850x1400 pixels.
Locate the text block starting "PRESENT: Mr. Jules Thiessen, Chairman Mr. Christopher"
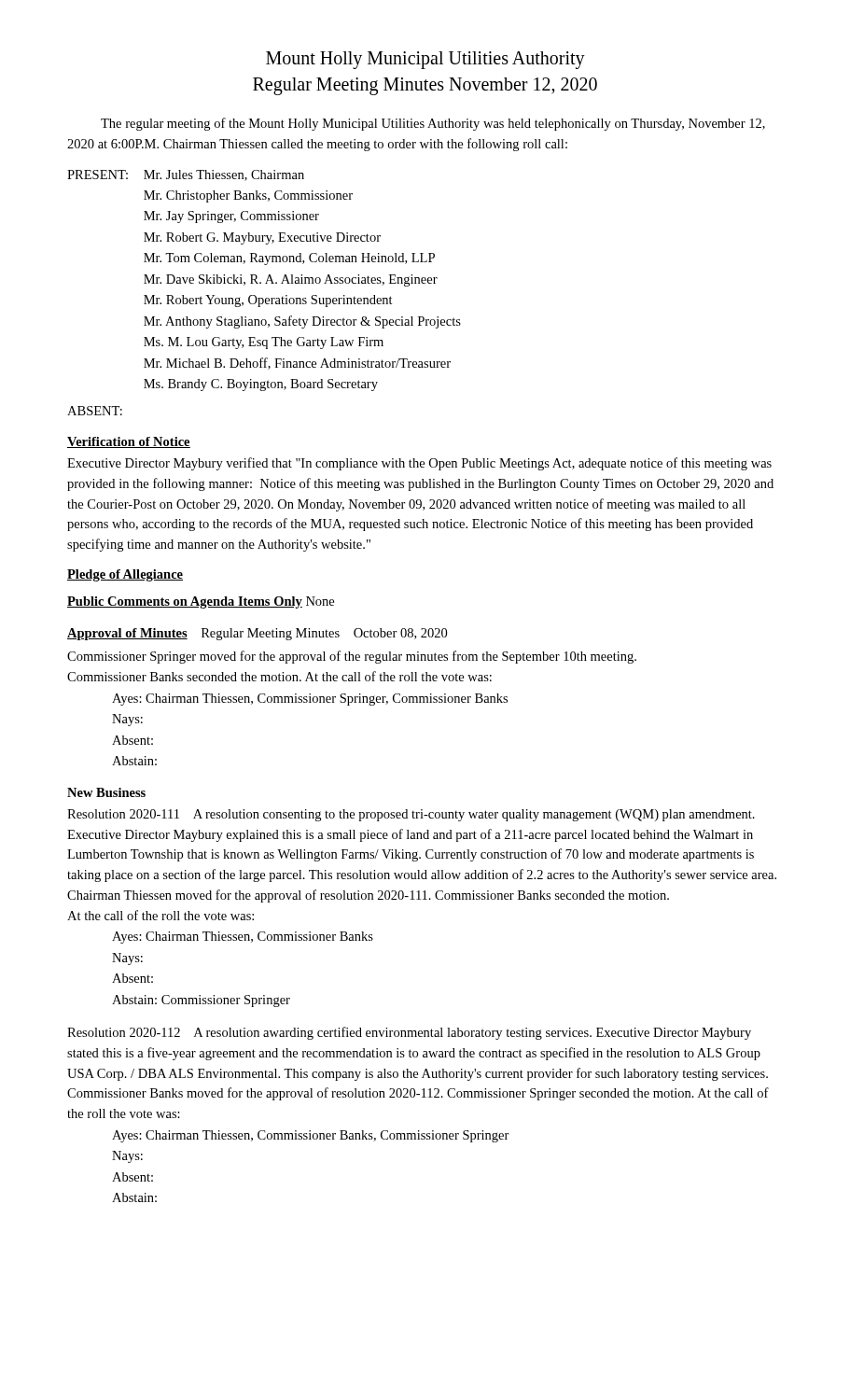[381, 279]
